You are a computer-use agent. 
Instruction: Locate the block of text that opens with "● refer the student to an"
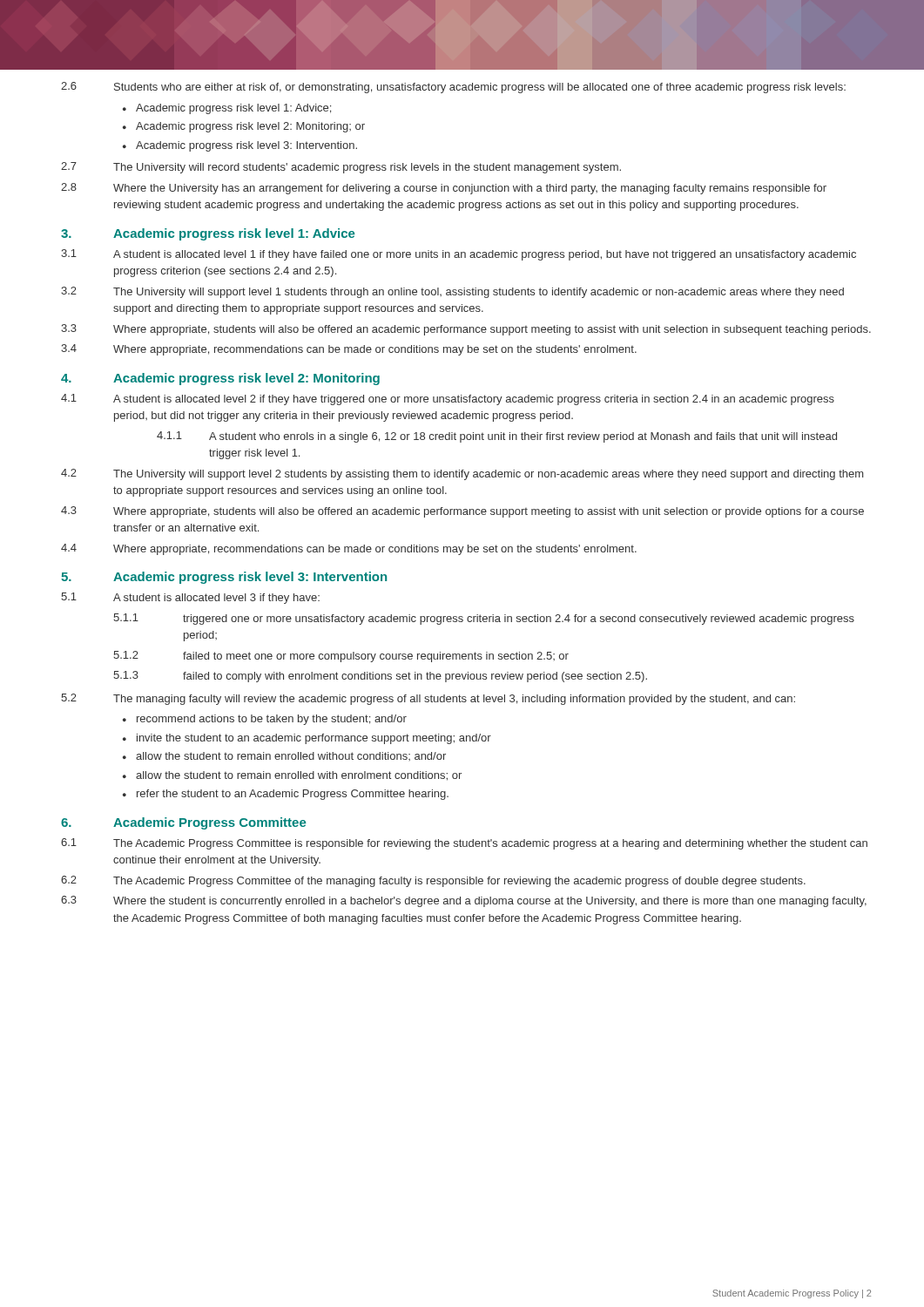coord(286,794)
